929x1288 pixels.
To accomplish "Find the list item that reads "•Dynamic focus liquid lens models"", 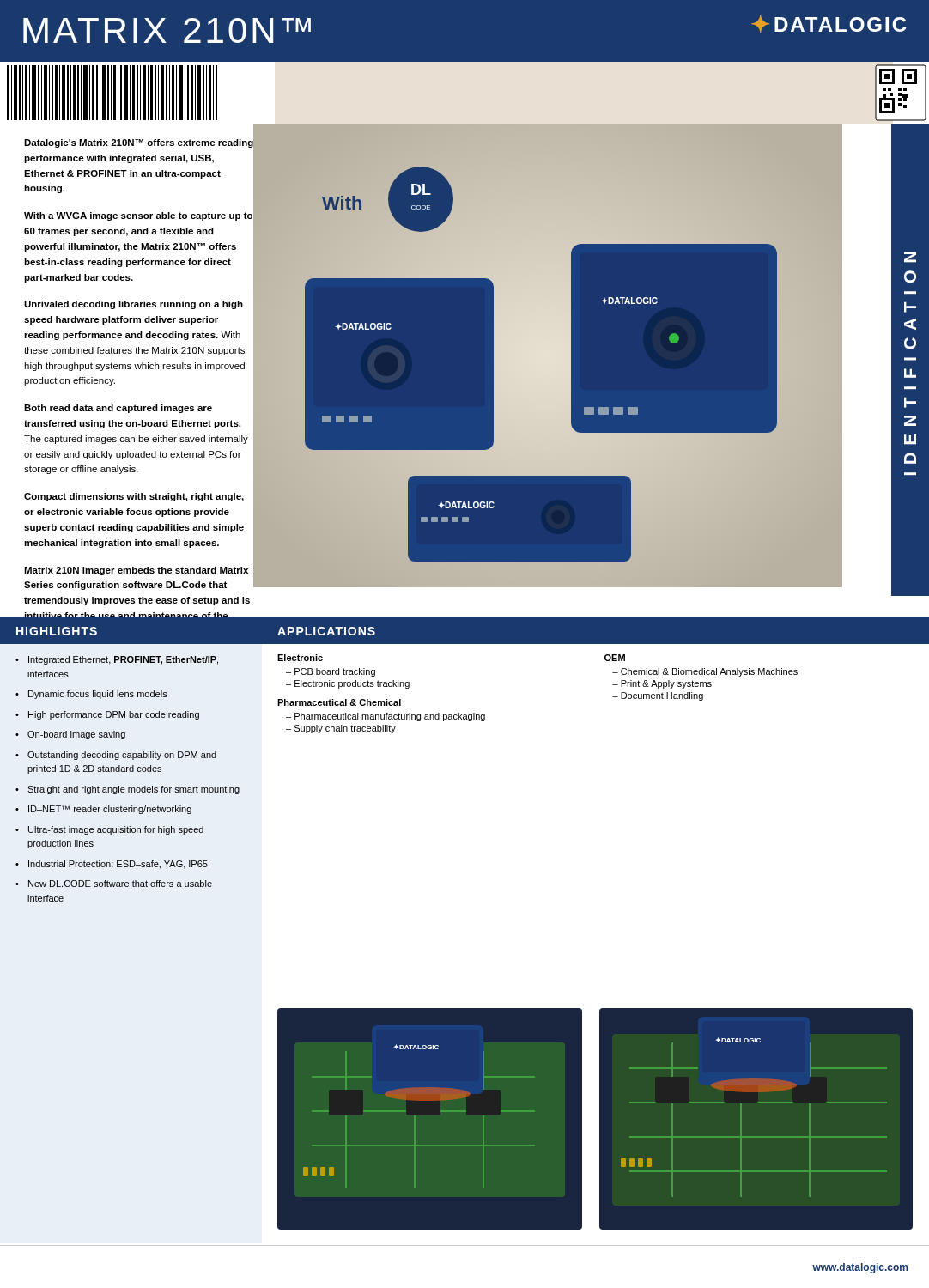I will [x=91, y=694].
